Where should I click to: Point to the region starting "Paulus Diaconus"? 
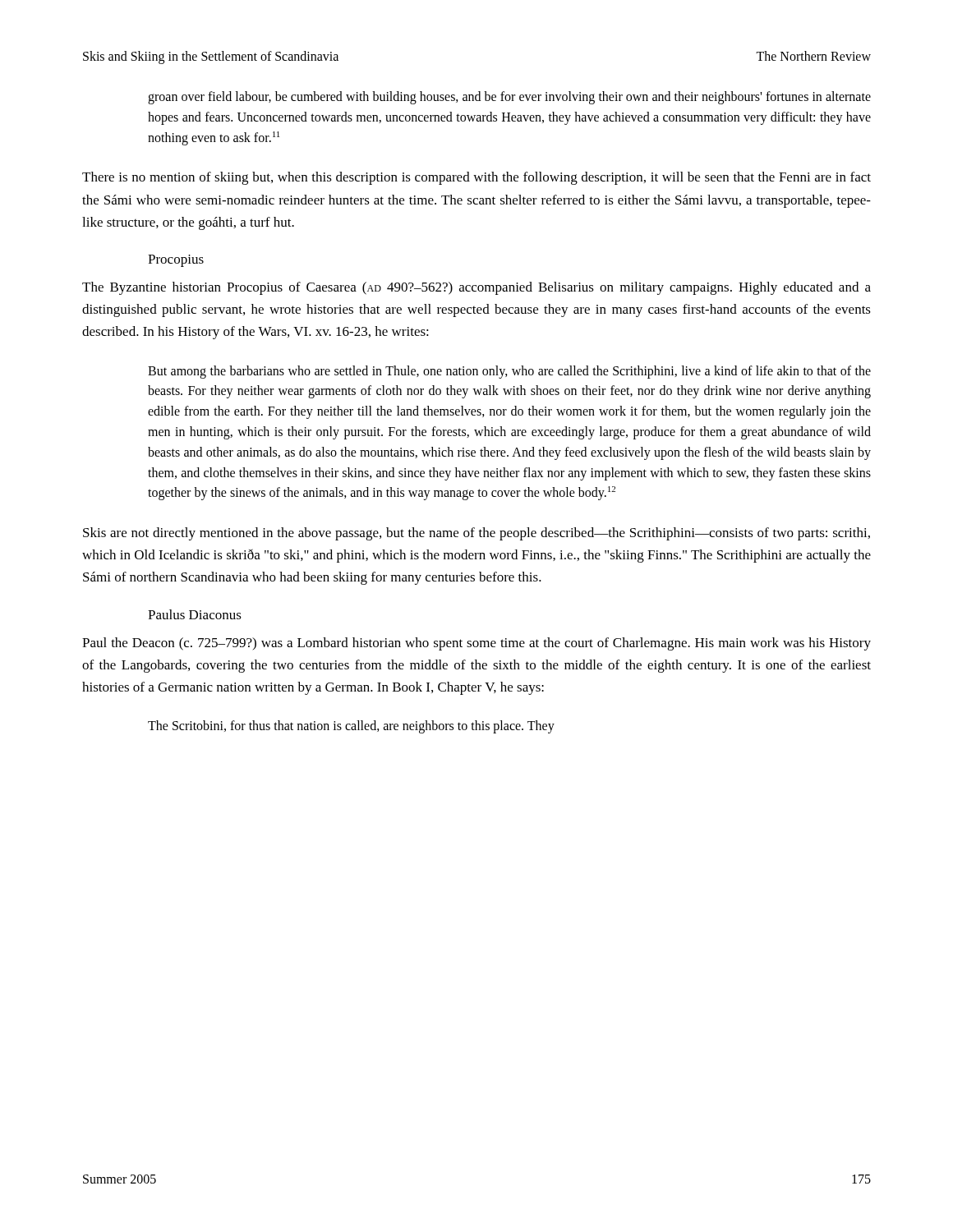(x=195, y=614)
